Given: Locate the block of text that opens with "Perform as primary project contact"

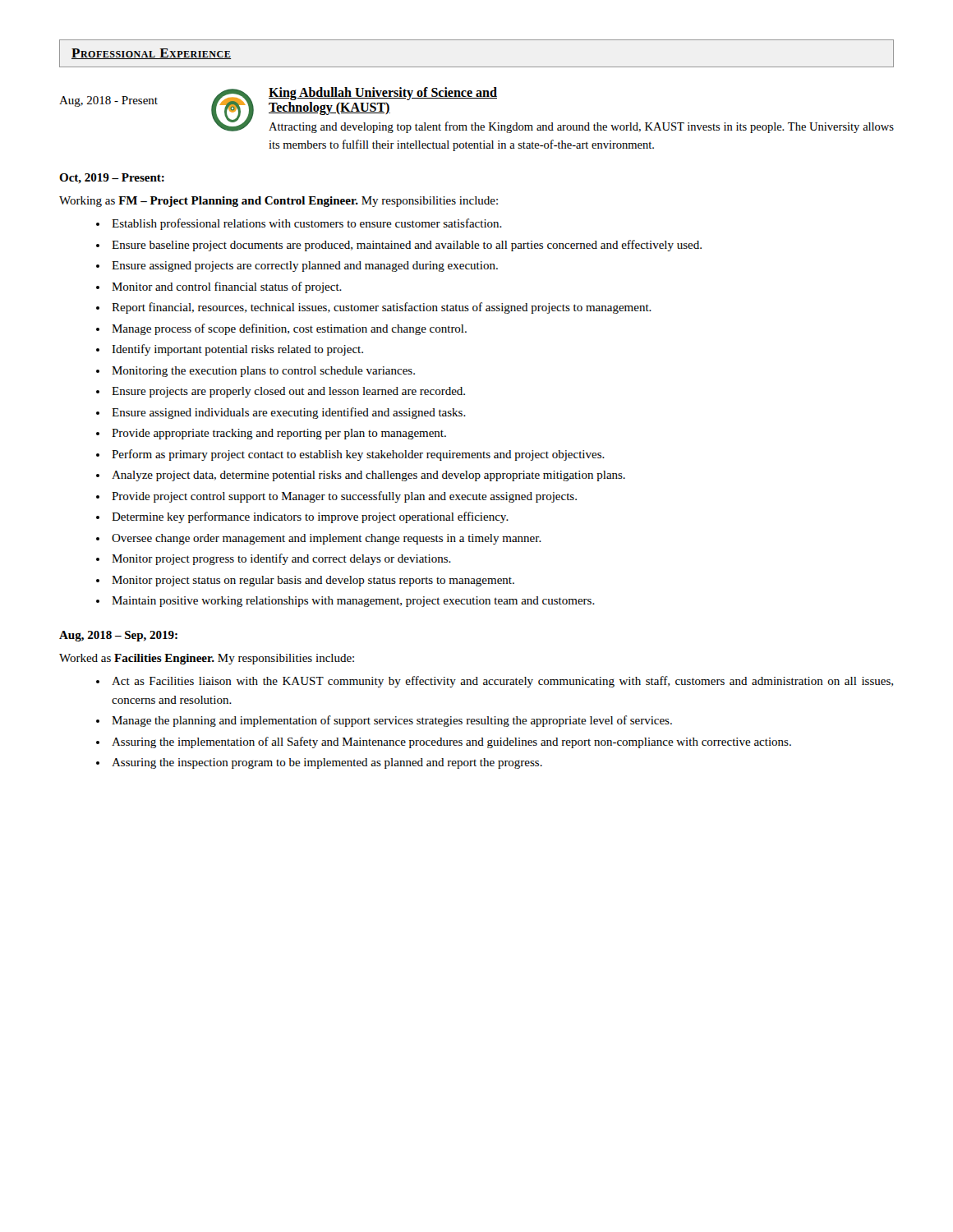Looking at the screenshot, I should [x=501, y=454].
